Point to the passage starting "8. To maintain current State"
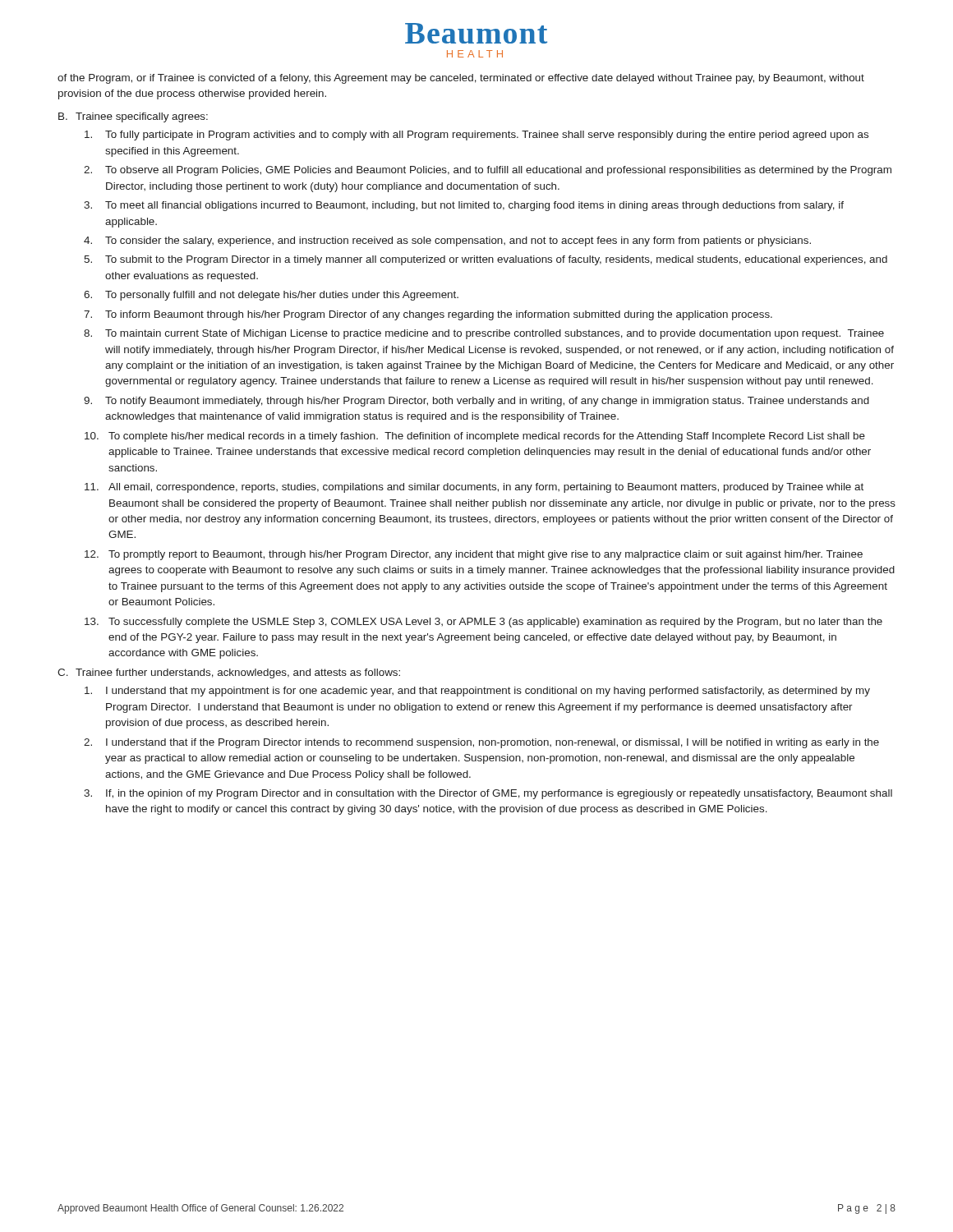 tap(490, 357)
